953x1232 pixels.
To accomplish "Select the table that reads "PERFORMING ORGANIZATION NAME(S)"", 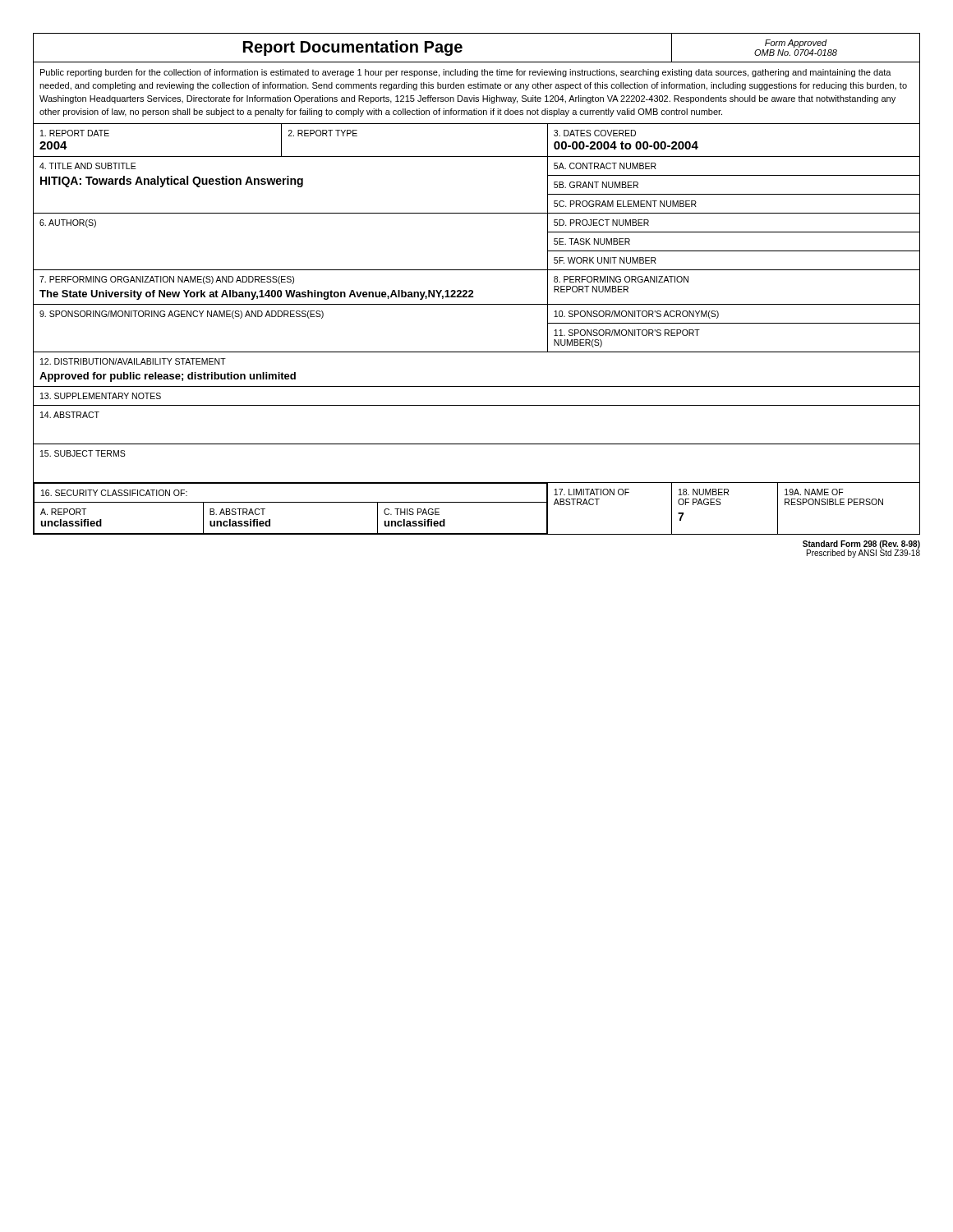I will [x=290, y=287].
